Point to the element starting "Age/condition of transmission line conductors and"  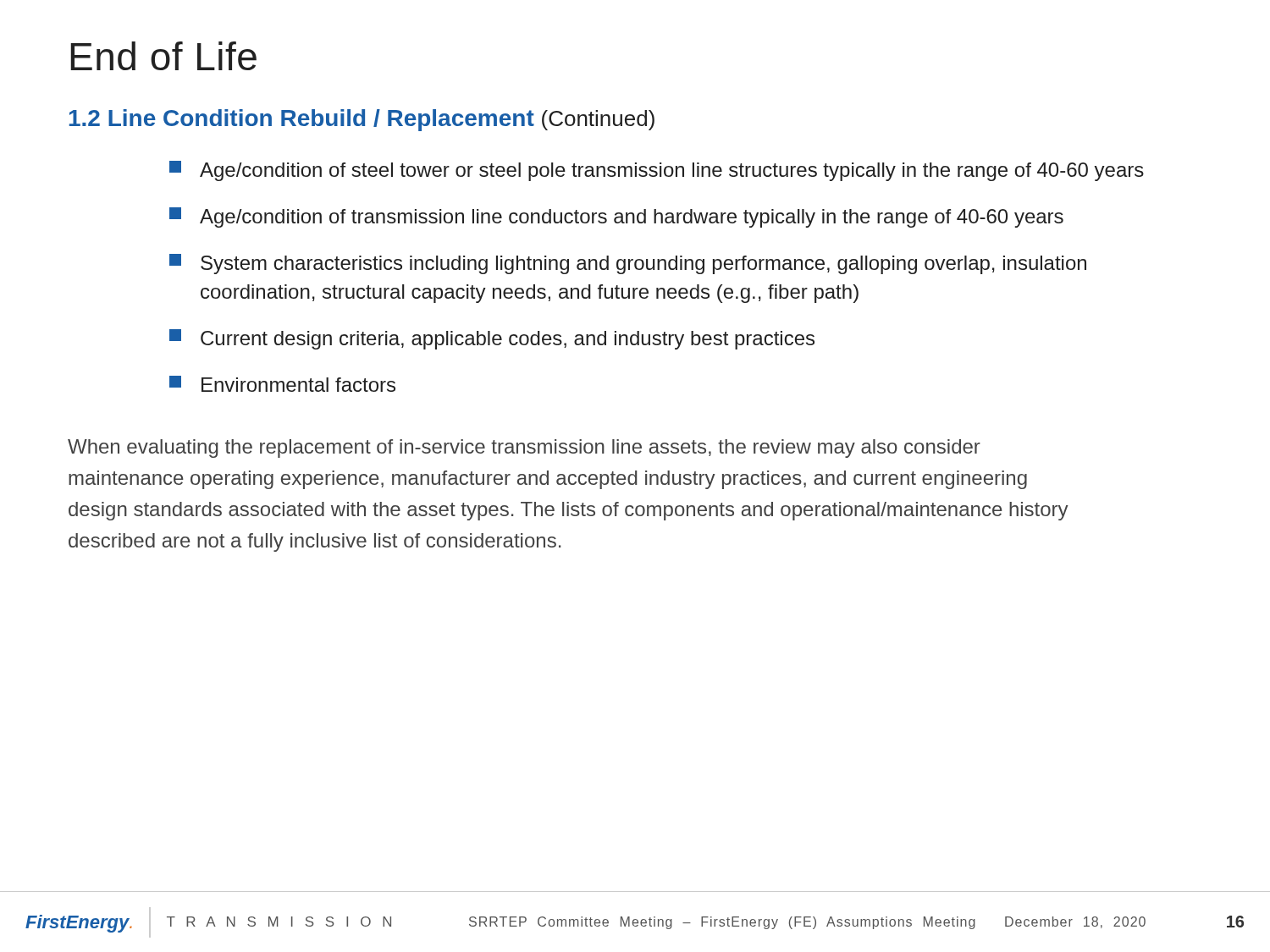(686, 217)
